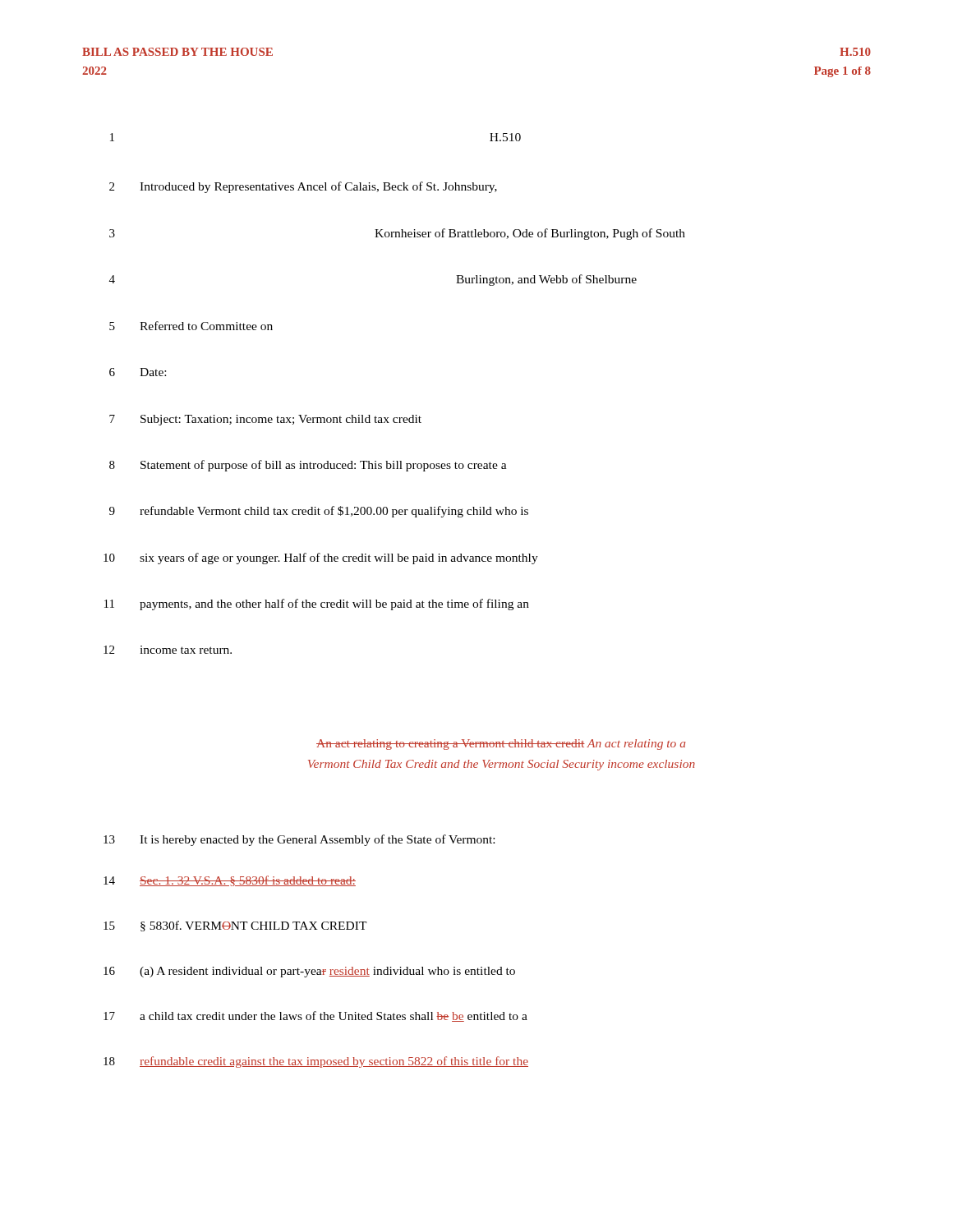Click the passage that begins "18 refundable credit against the"
This screenshot has height=1232, width=953.
(476, 1061)
